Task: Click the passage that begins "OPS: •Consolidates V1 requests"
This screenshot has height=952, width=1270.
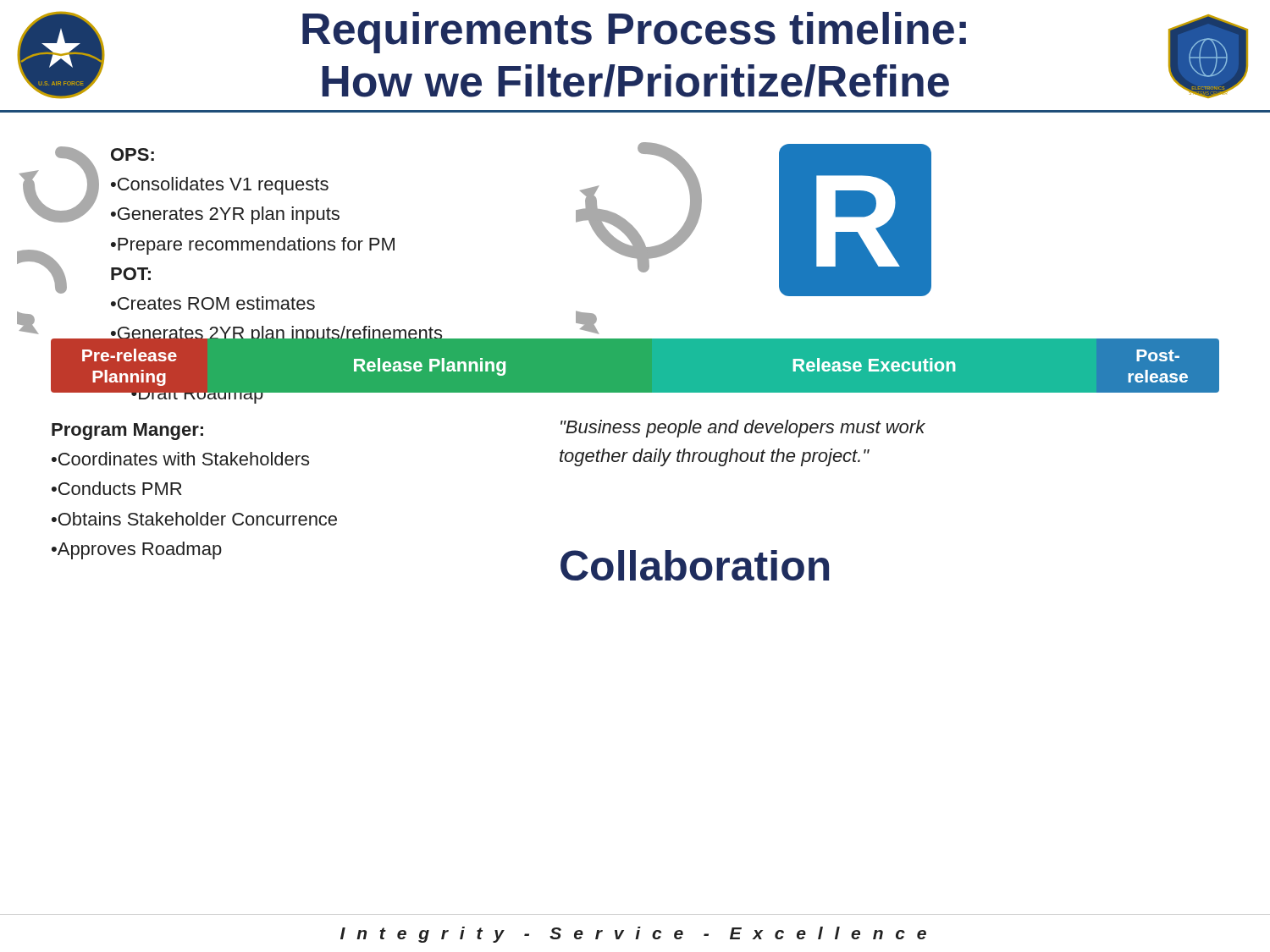Action: click(x=133, y=154)
